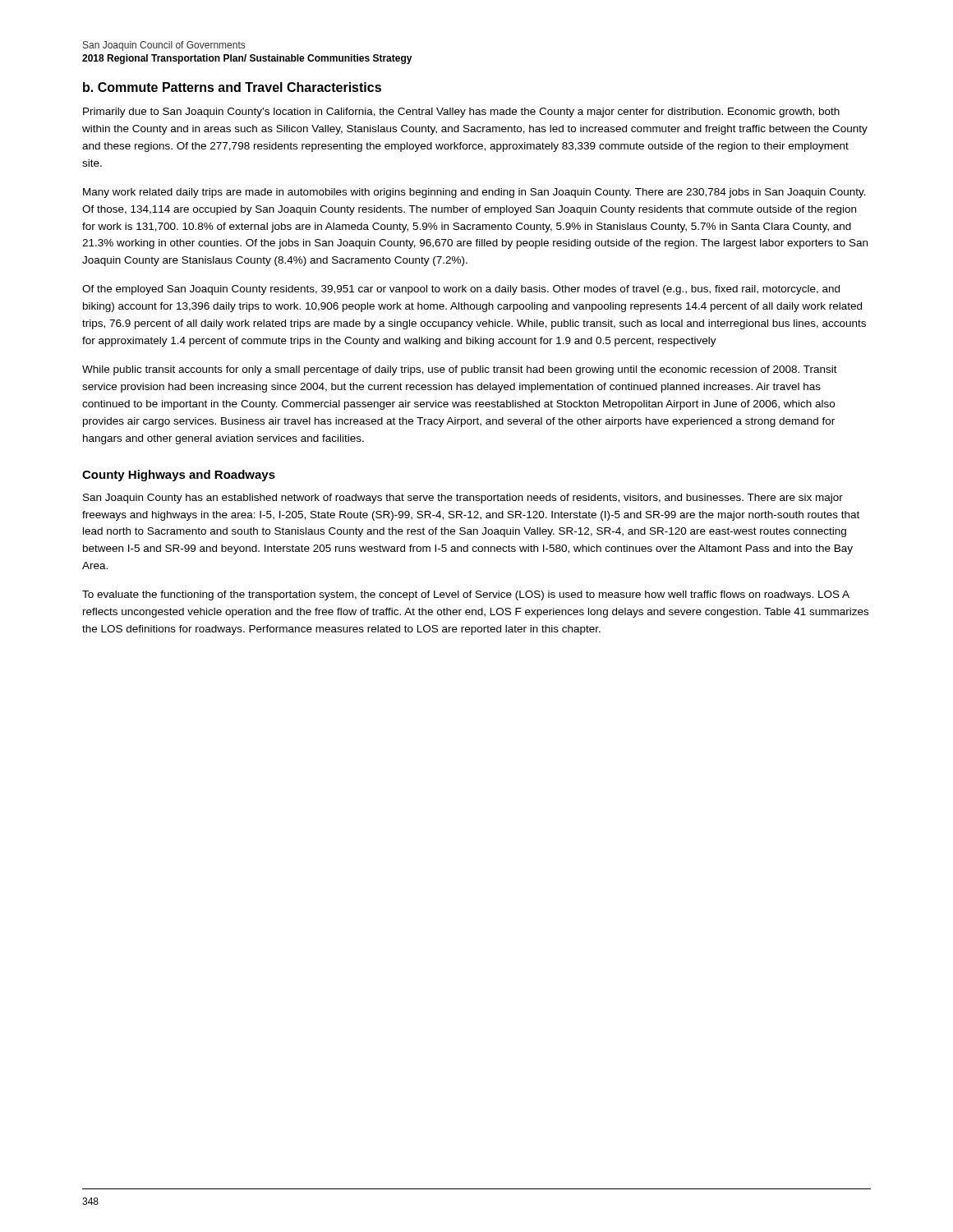Find the text block that says "Many work related daily trips are"
Screen dimensions: 1232x953
pos(476,227)
